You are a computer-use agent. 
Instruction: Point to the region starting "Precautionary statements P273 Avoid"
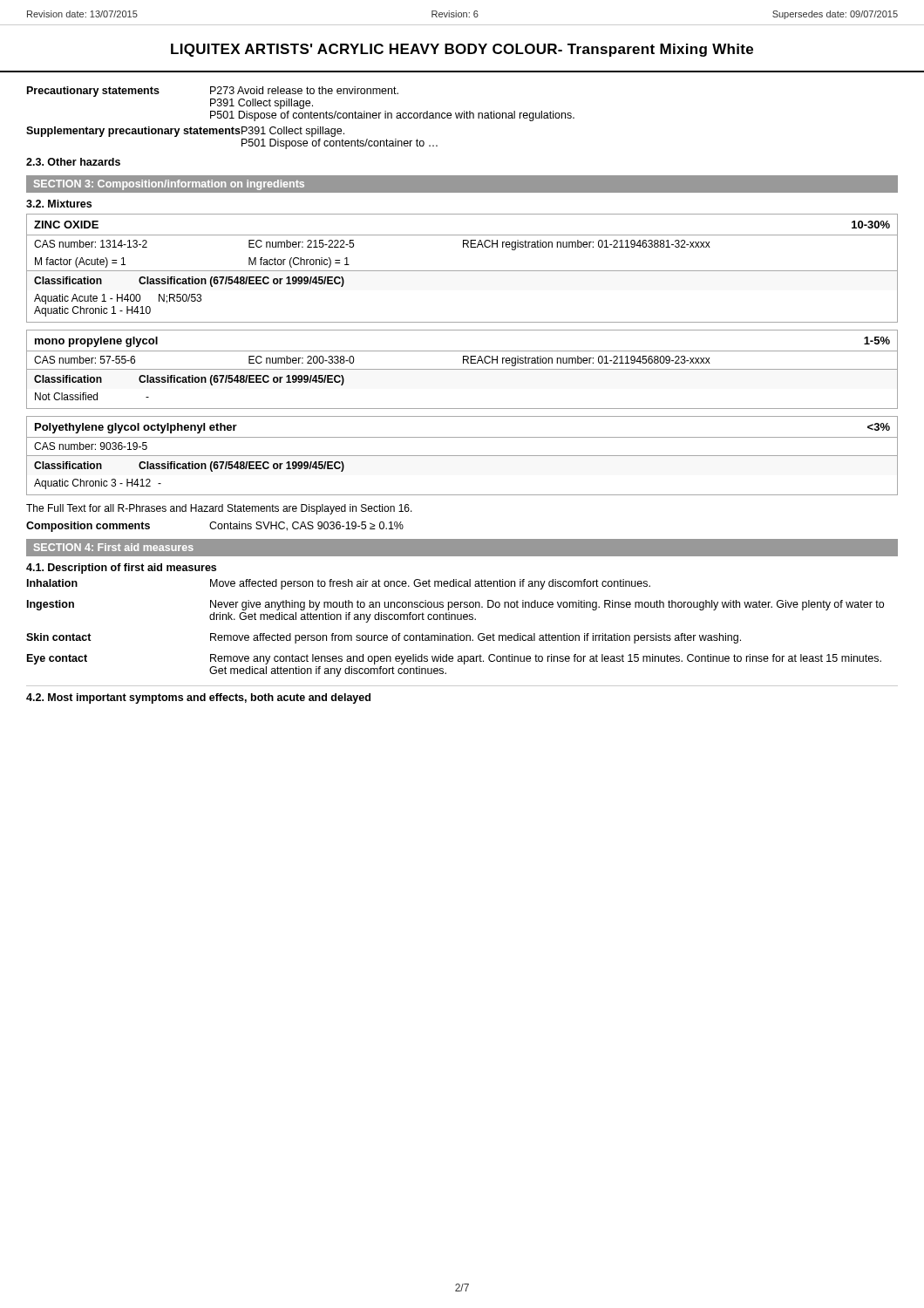pos(462,103)
